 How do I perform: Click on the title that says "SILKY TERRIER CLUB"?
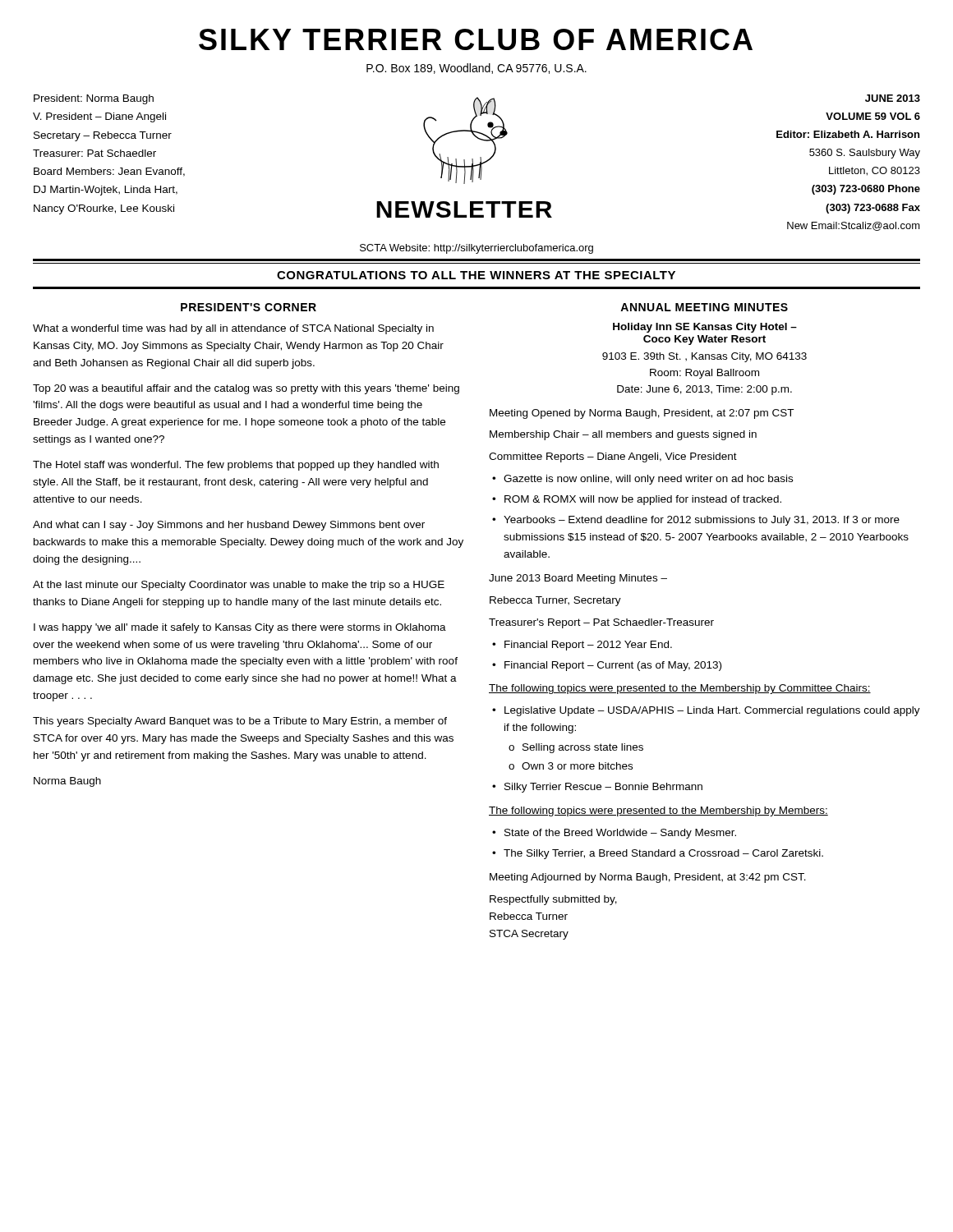click(x=476, y=40)
